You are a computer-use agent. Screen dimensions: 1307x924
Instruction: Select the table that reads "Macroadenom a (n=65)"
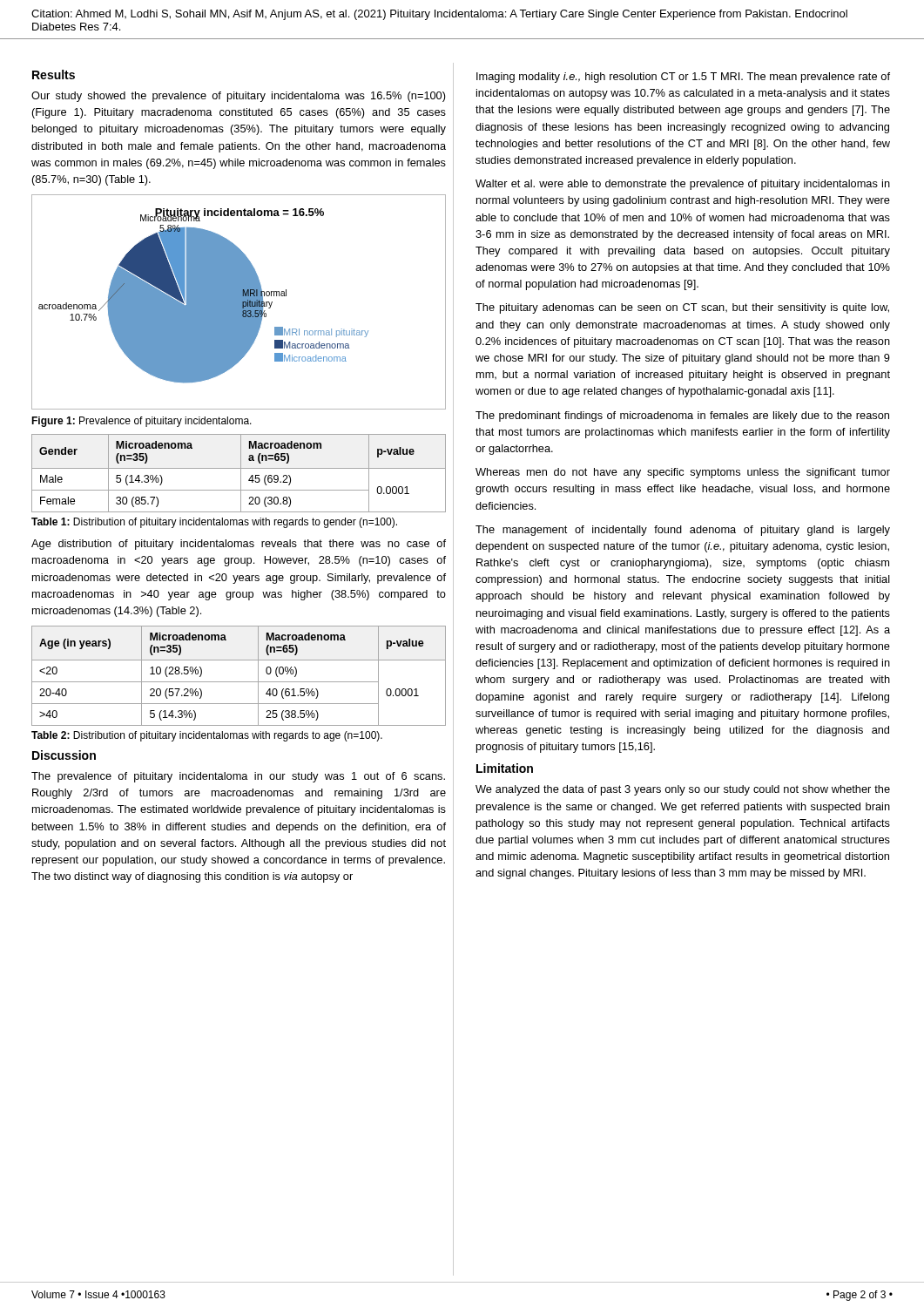click(239, 473)
